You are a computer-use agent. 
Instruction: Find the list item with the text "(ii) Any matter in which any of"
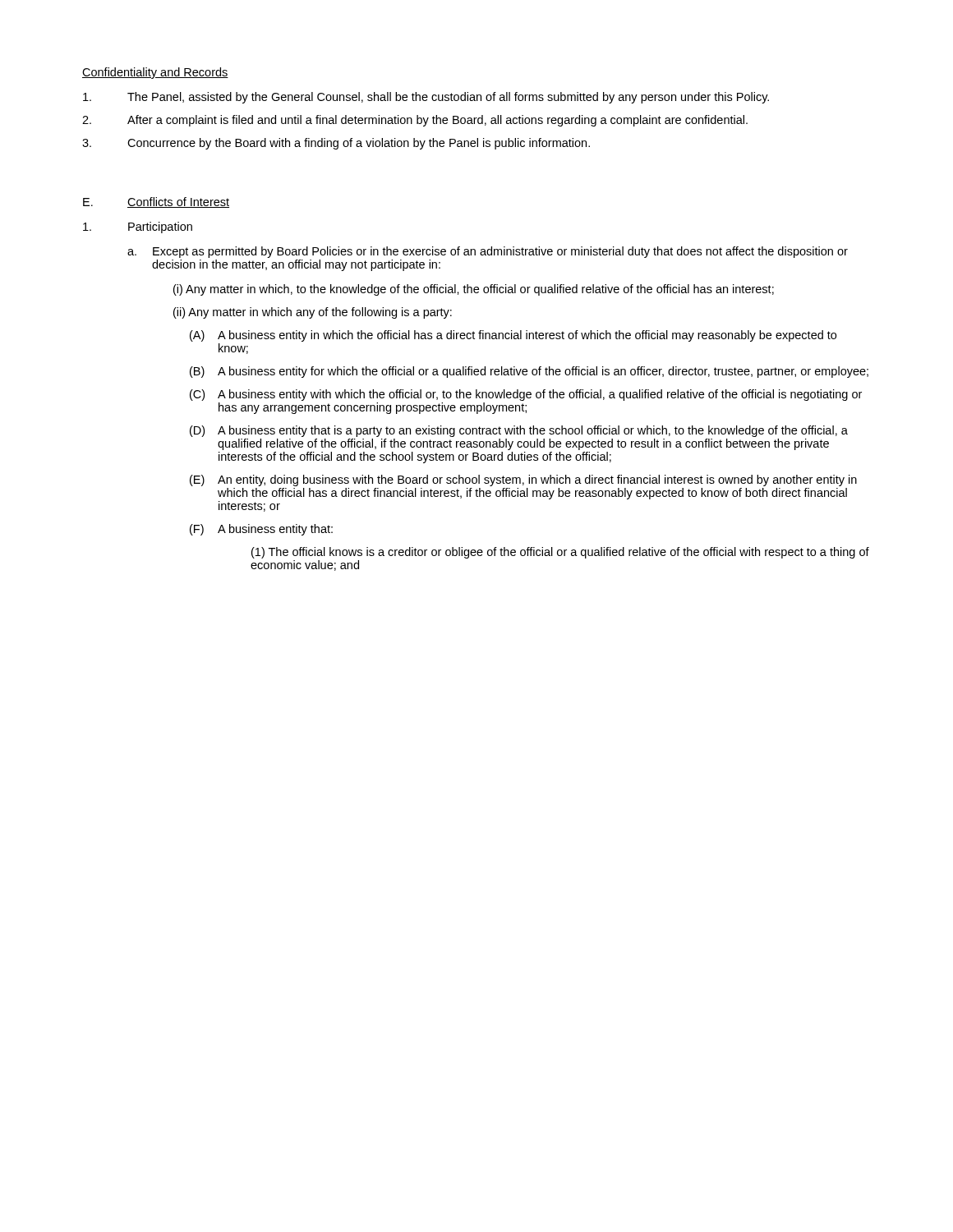tap(313, 312)
